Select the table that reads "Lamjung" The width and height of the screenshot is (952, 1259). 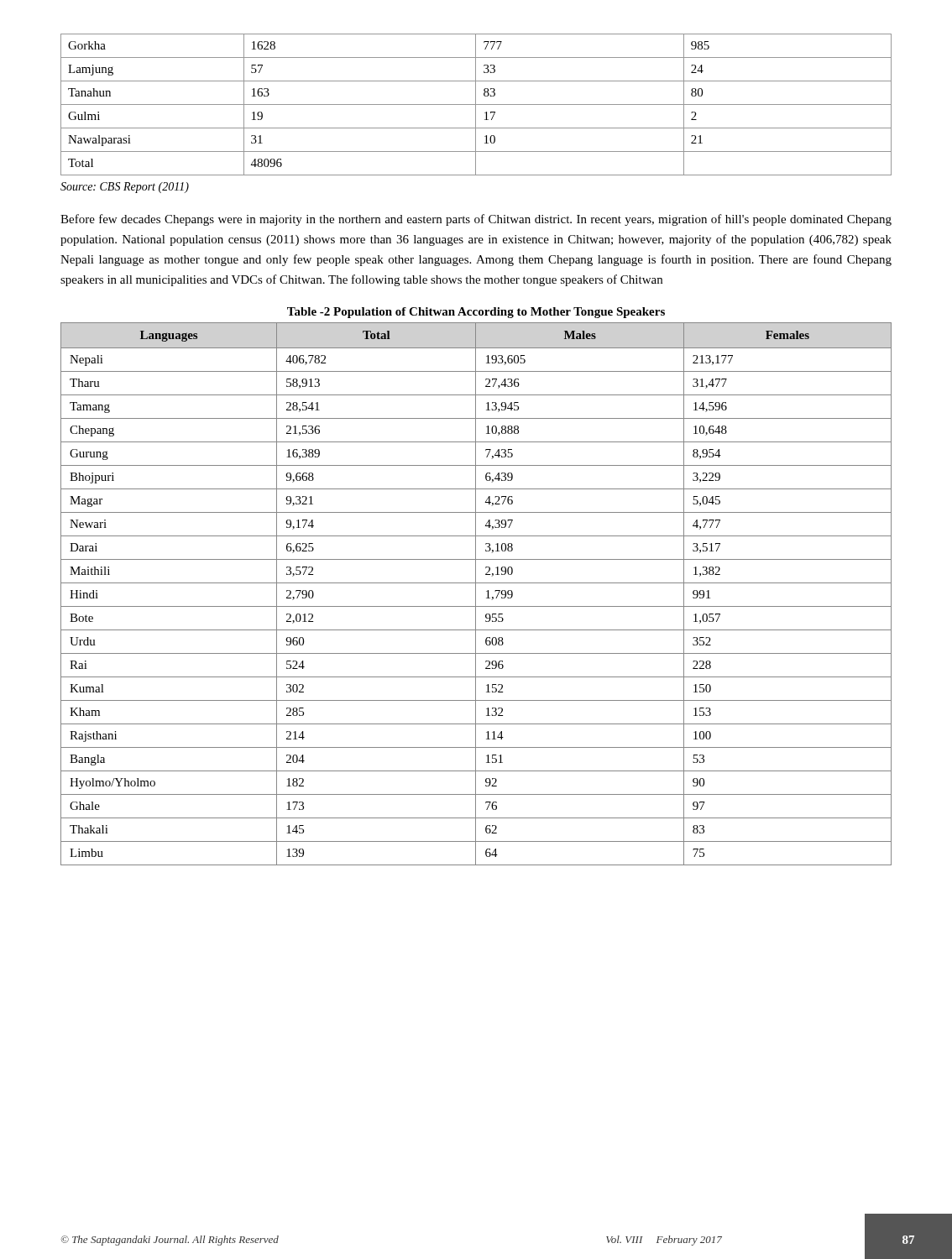pos(476,104)
